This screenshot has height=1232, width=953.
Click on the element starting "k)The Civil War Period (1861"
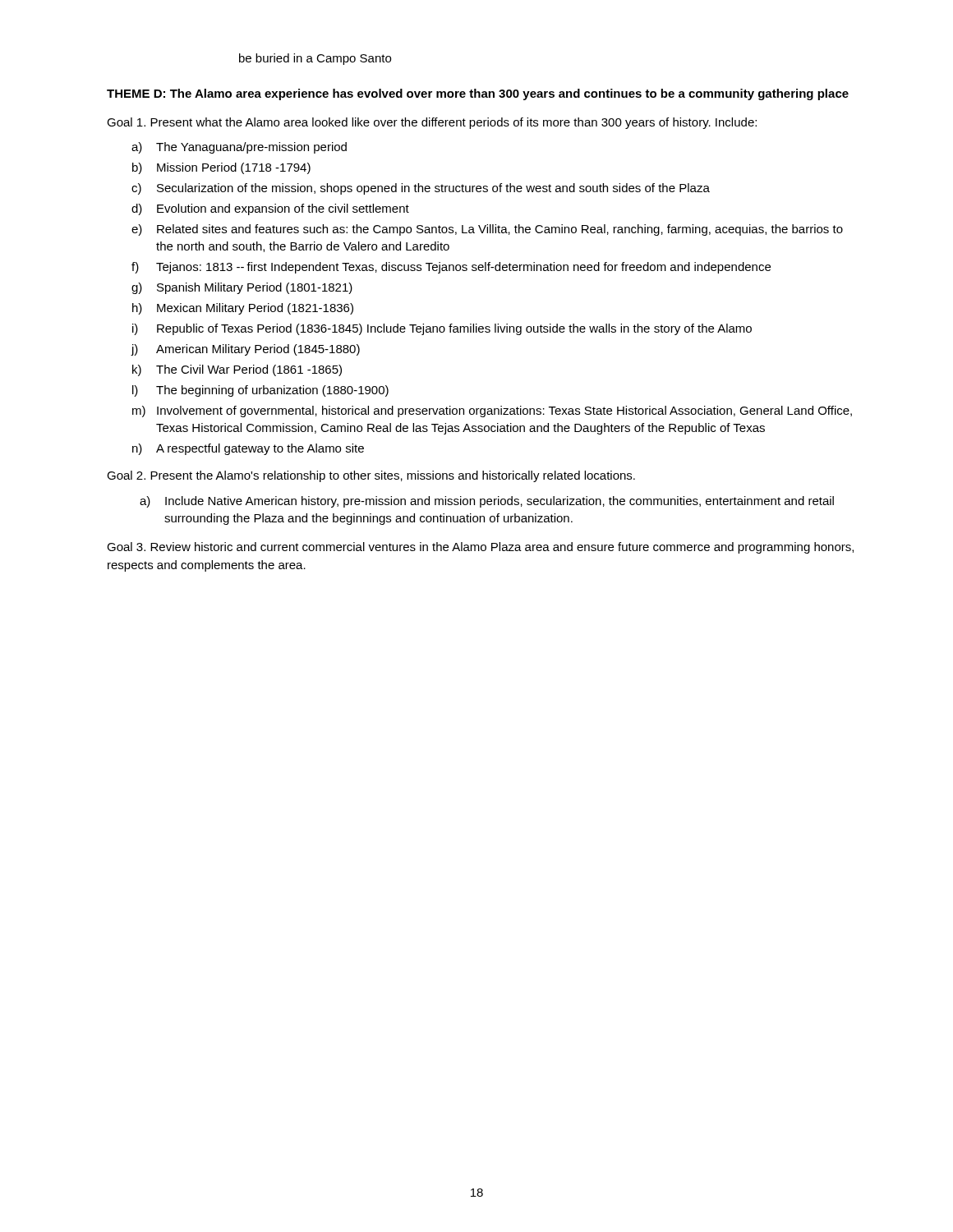tap(237, 369)
